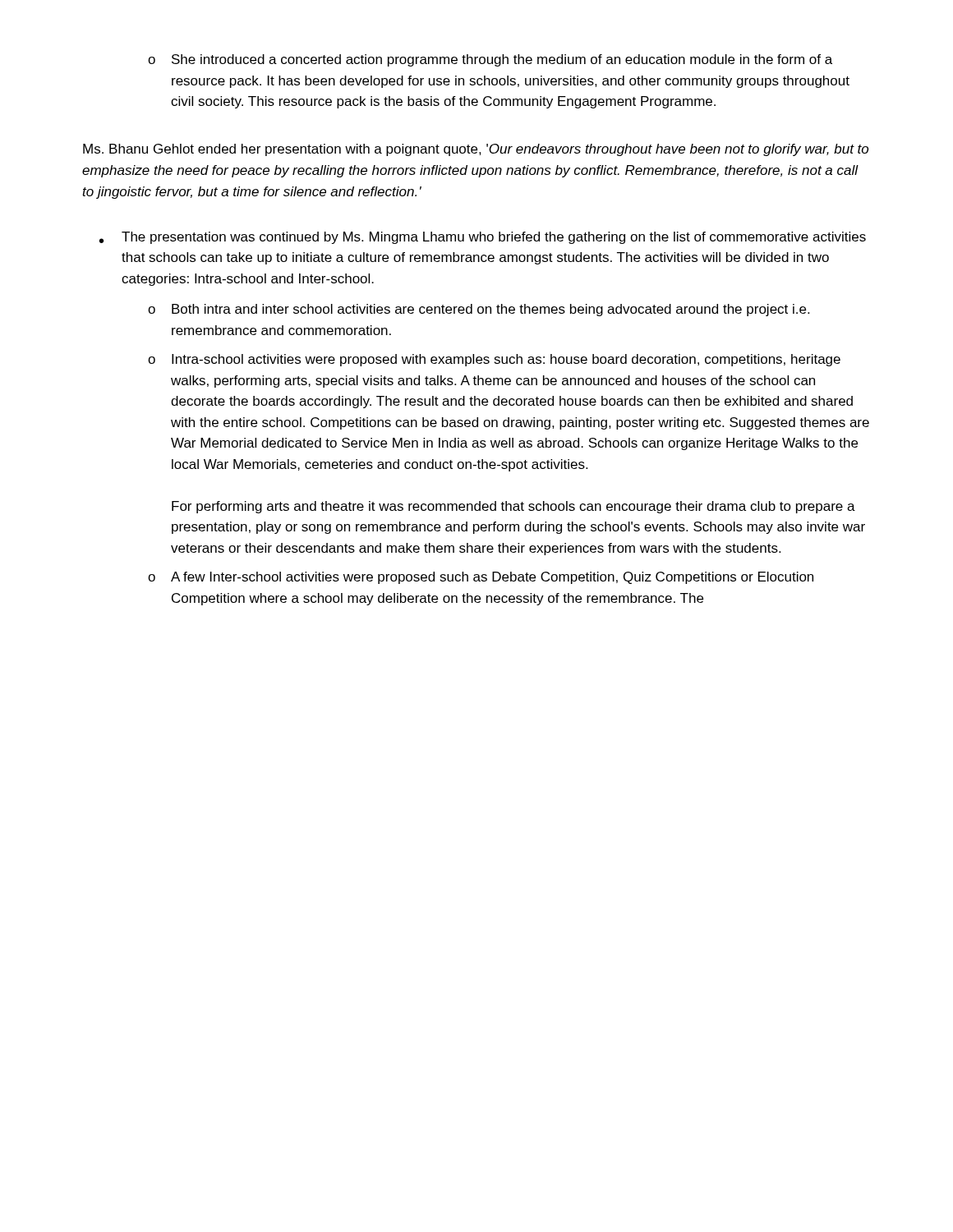Find the text starting "Ms. Bhanu Gehlot ended her presentation with a"
The height and width of the screenshot is (1232, 953).
click(x=476, y=170)
